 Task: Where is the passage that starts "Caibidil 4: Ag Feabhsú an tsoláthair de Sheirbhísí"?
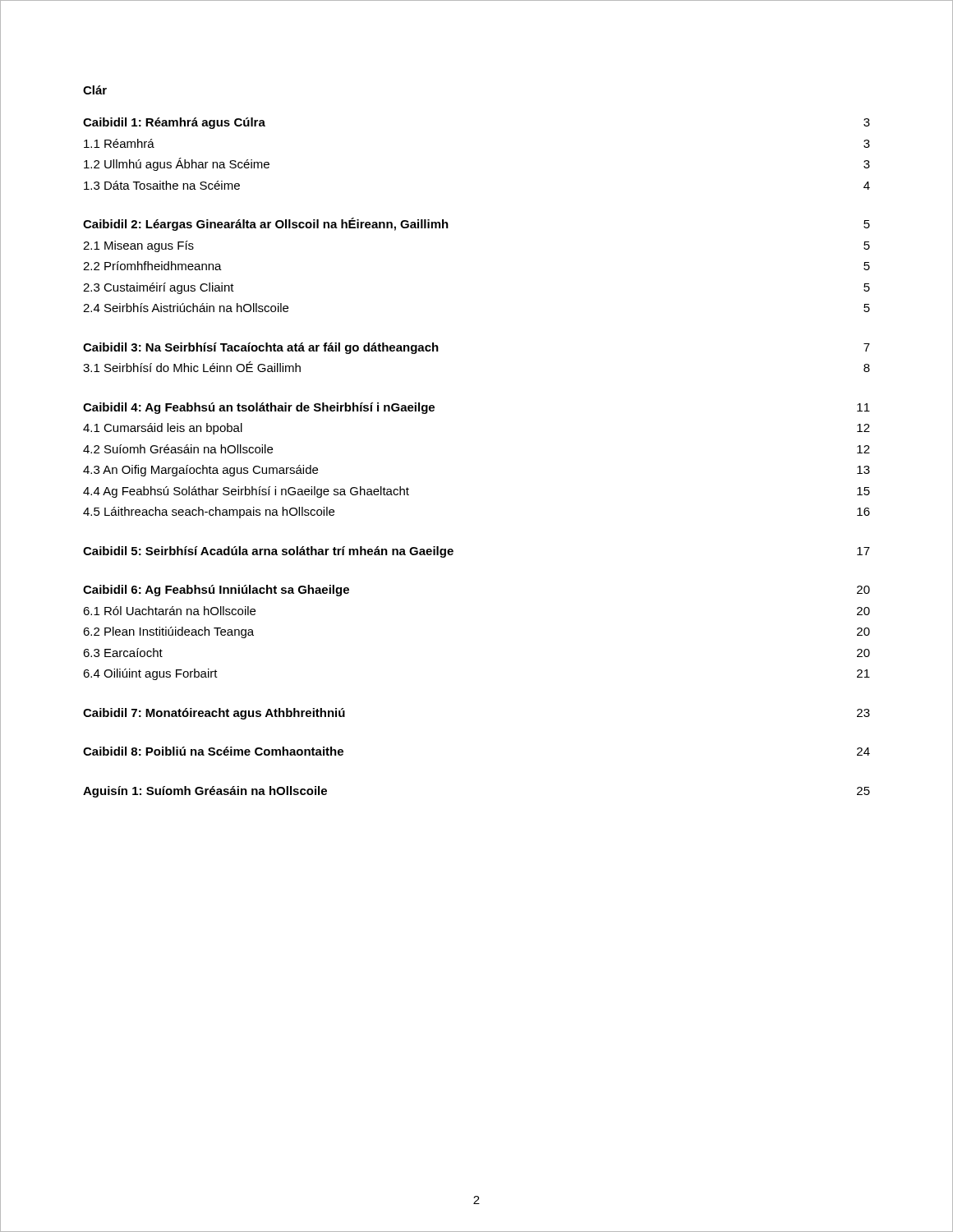tap(257, 408)
